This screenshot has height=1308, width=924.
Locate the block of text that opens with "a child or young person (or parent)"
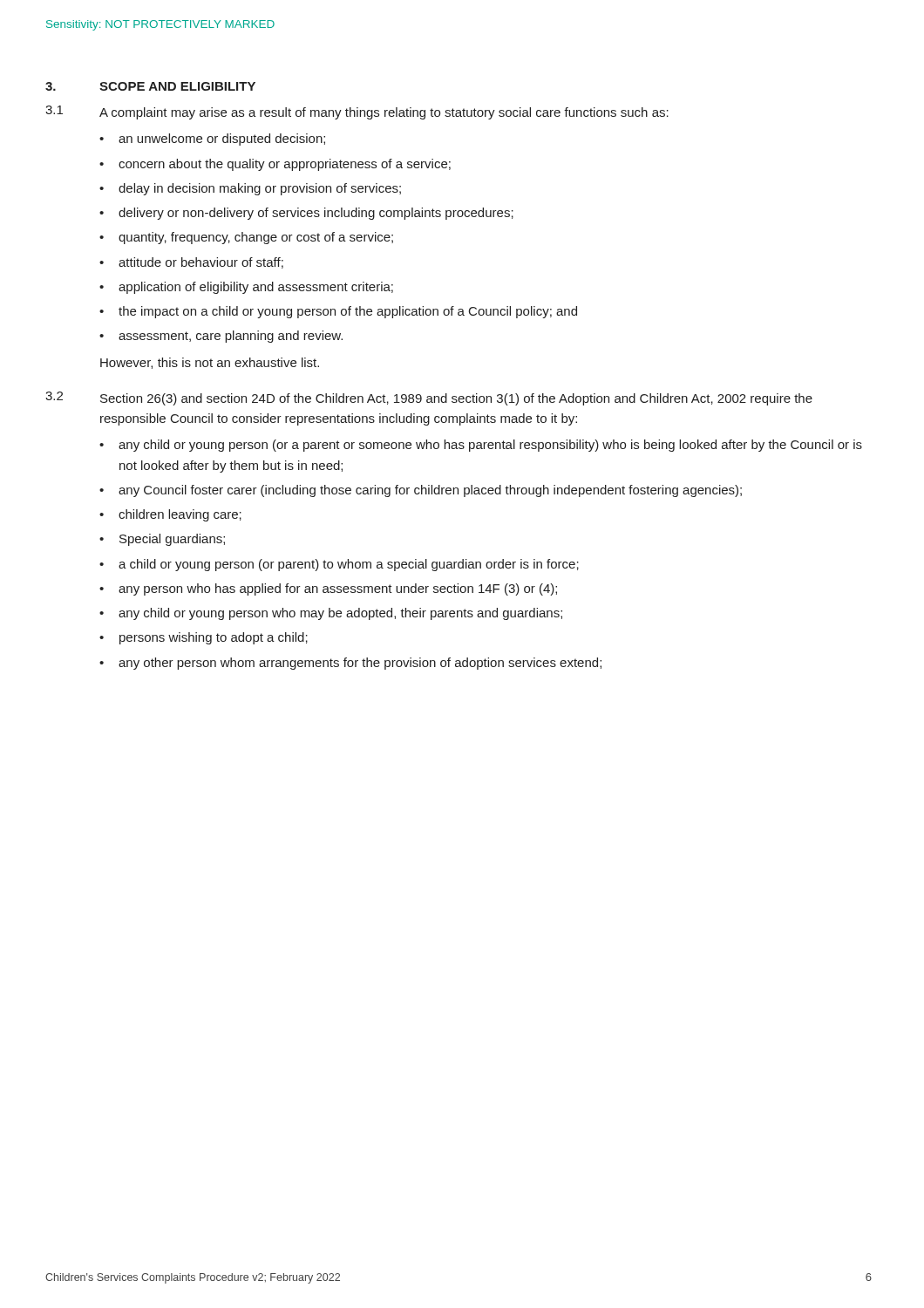click(x=349, y=563)
